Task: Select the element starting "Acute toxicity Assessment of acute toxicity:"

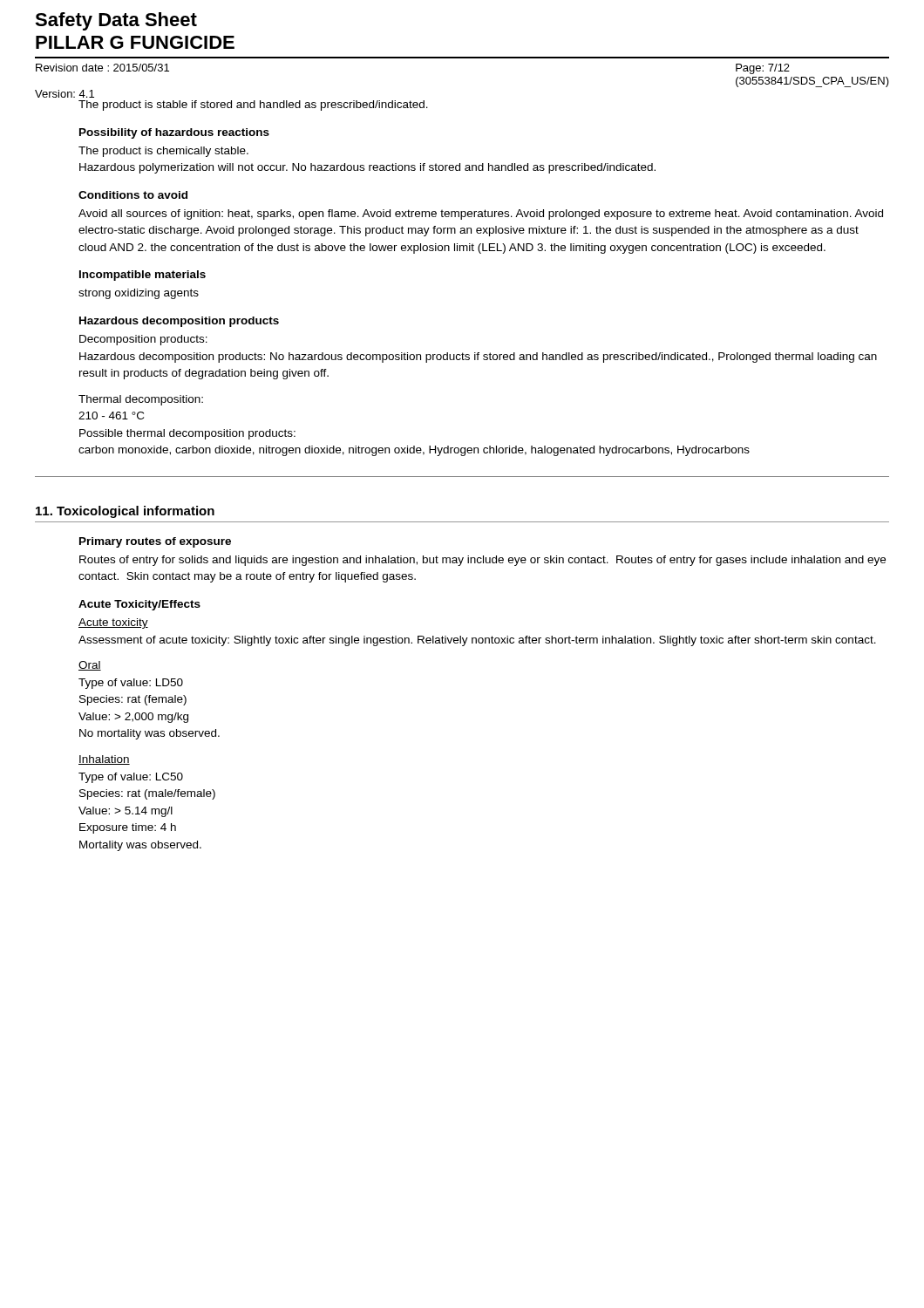Action: pos(477,631)
